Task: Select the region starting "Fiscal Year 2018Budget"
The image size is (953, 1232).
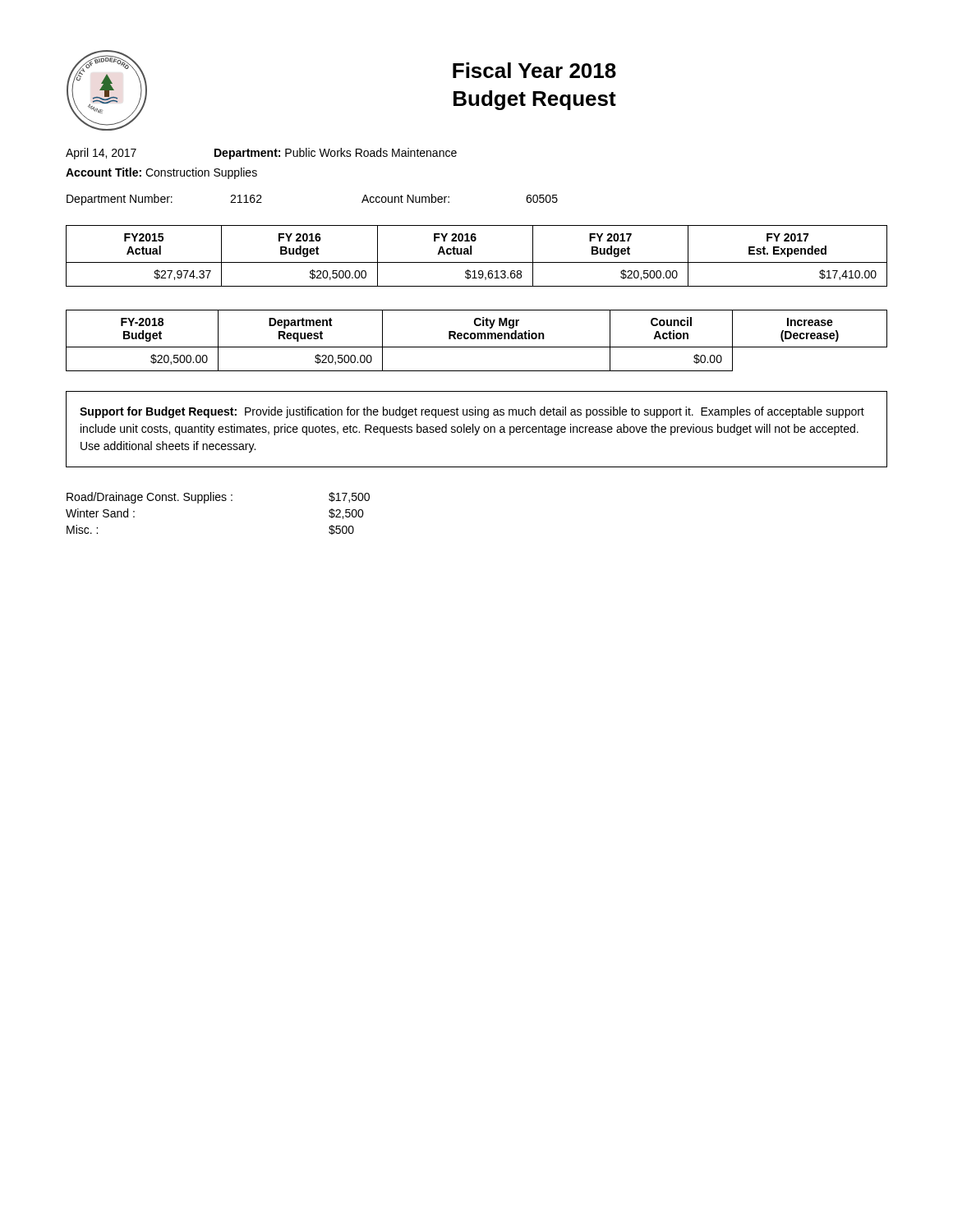Action: (x=534, y=85)
